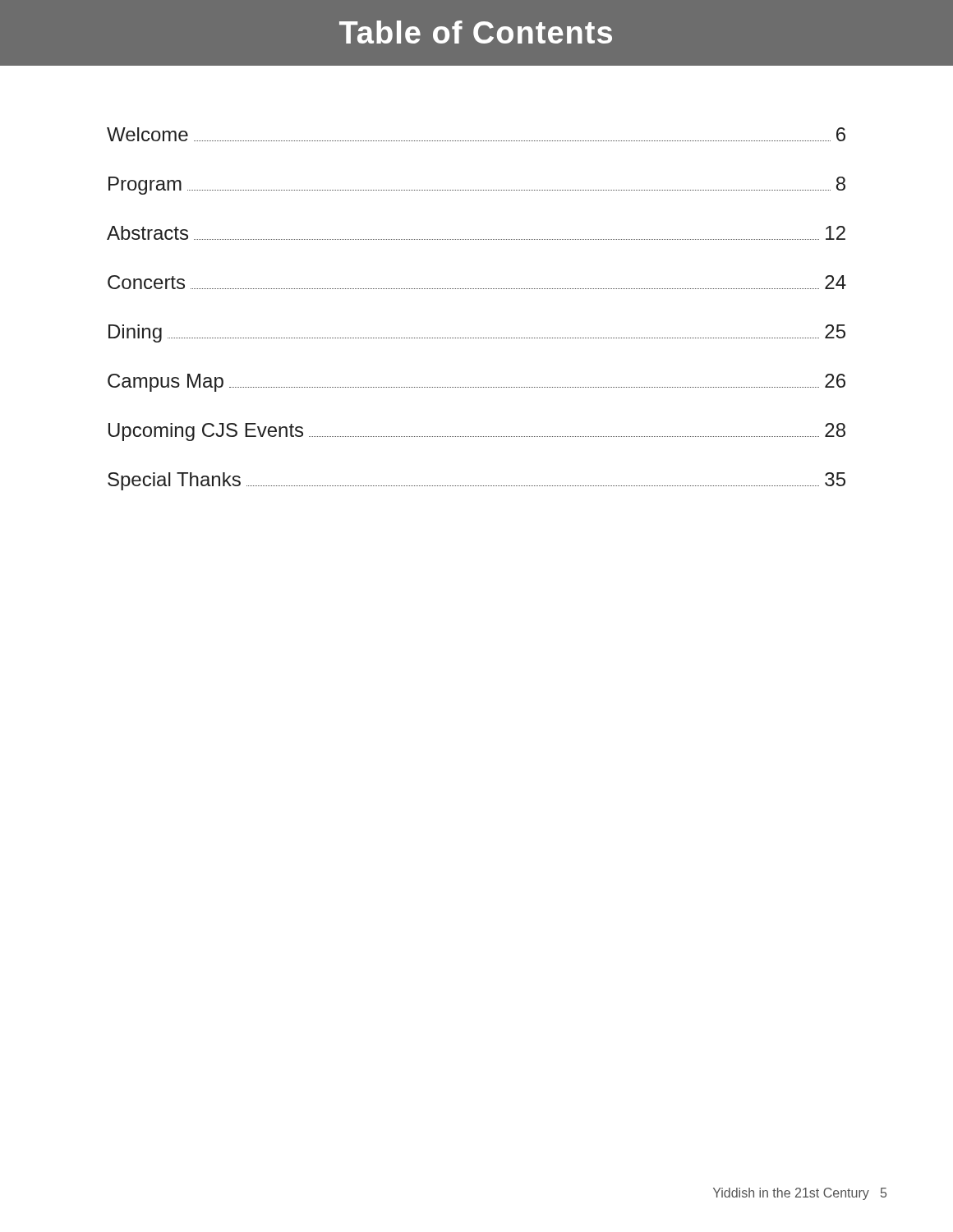Locate the list item with the text "Program 8"
This screenshot has width=953, height=1232.
click(x=476, y=184)
